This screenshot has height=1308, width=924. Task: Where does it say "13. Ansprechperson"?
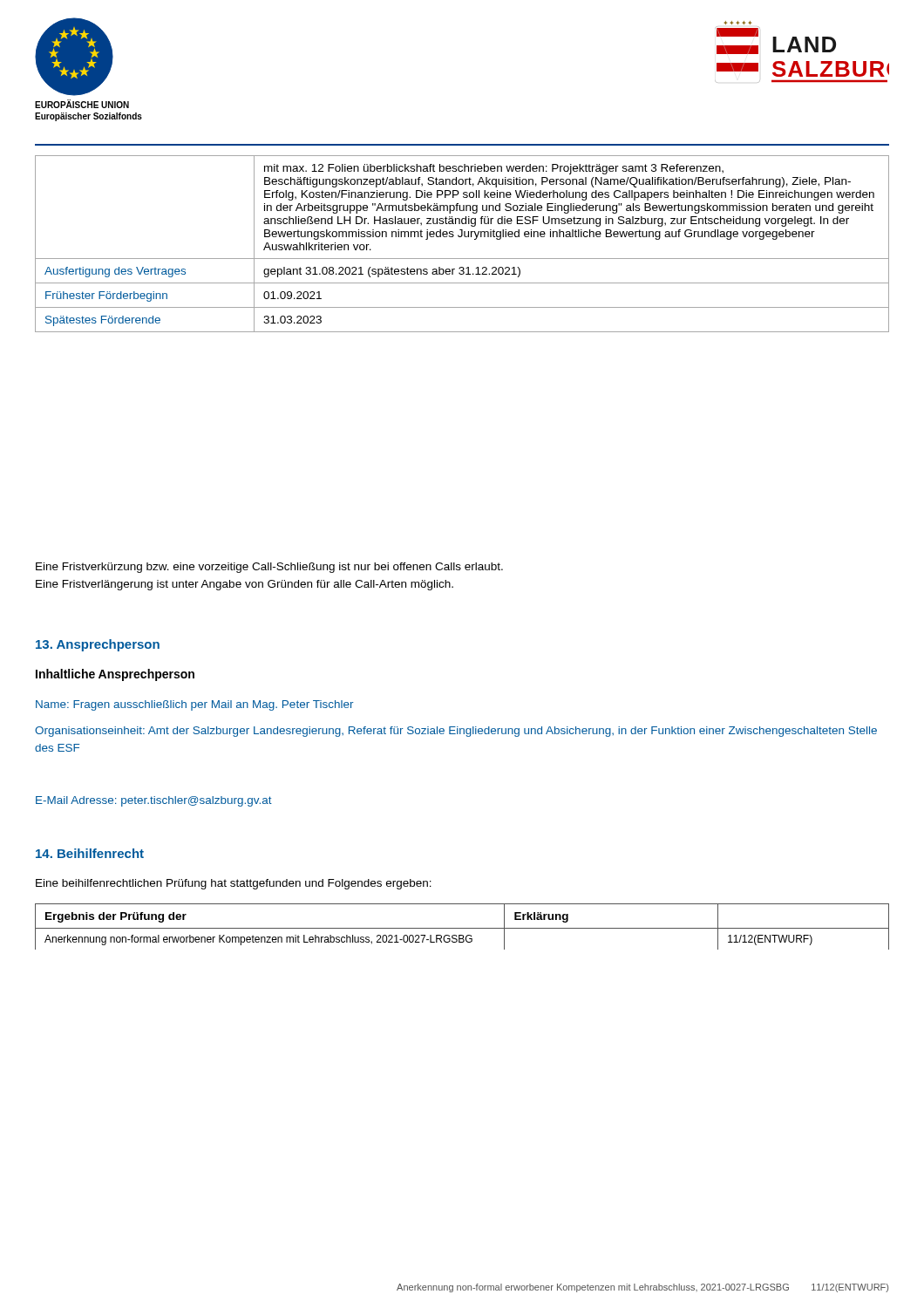coord(97,644)
